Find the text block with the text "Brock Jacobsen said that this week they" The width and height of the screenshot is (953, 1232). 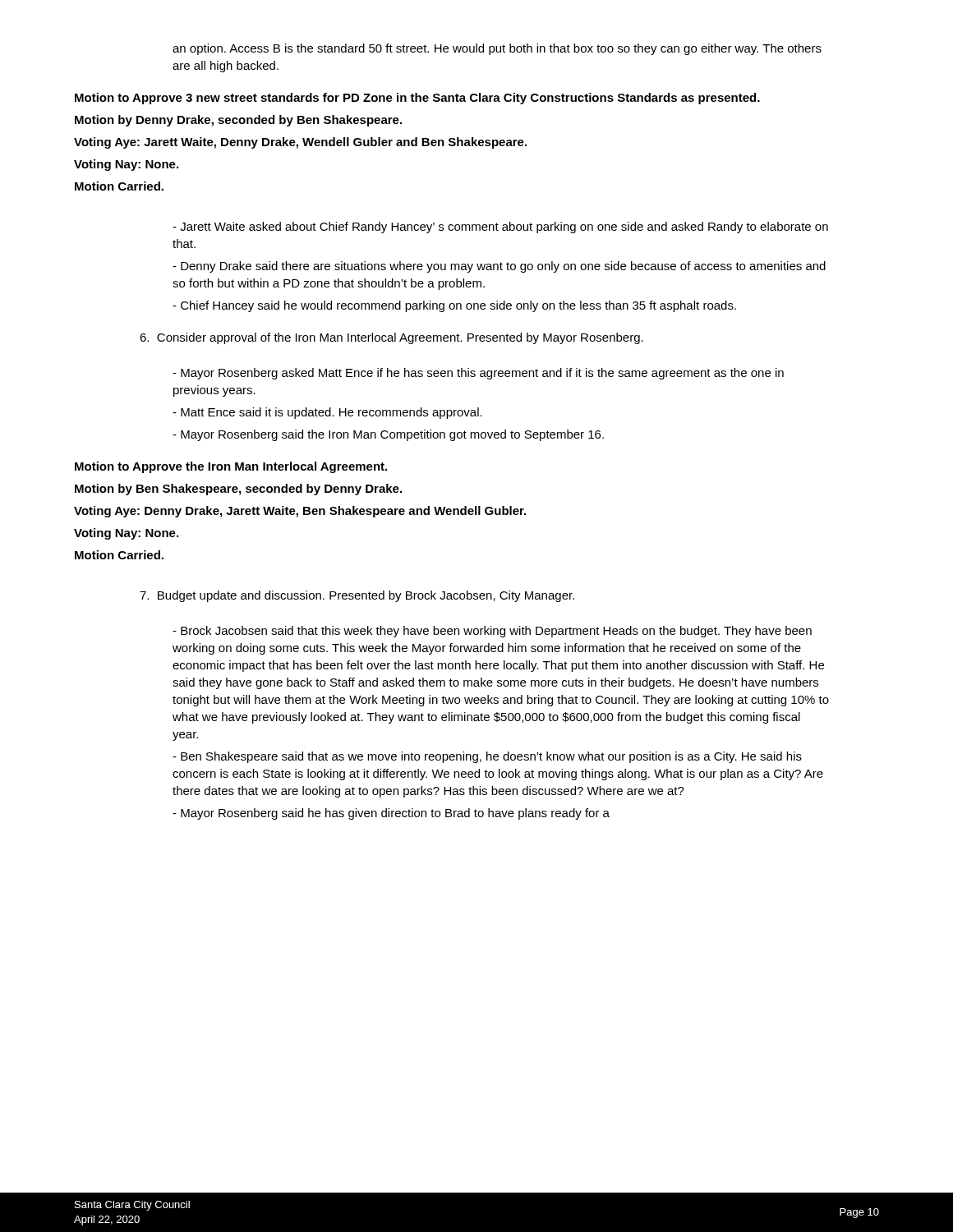click(501, 722)
